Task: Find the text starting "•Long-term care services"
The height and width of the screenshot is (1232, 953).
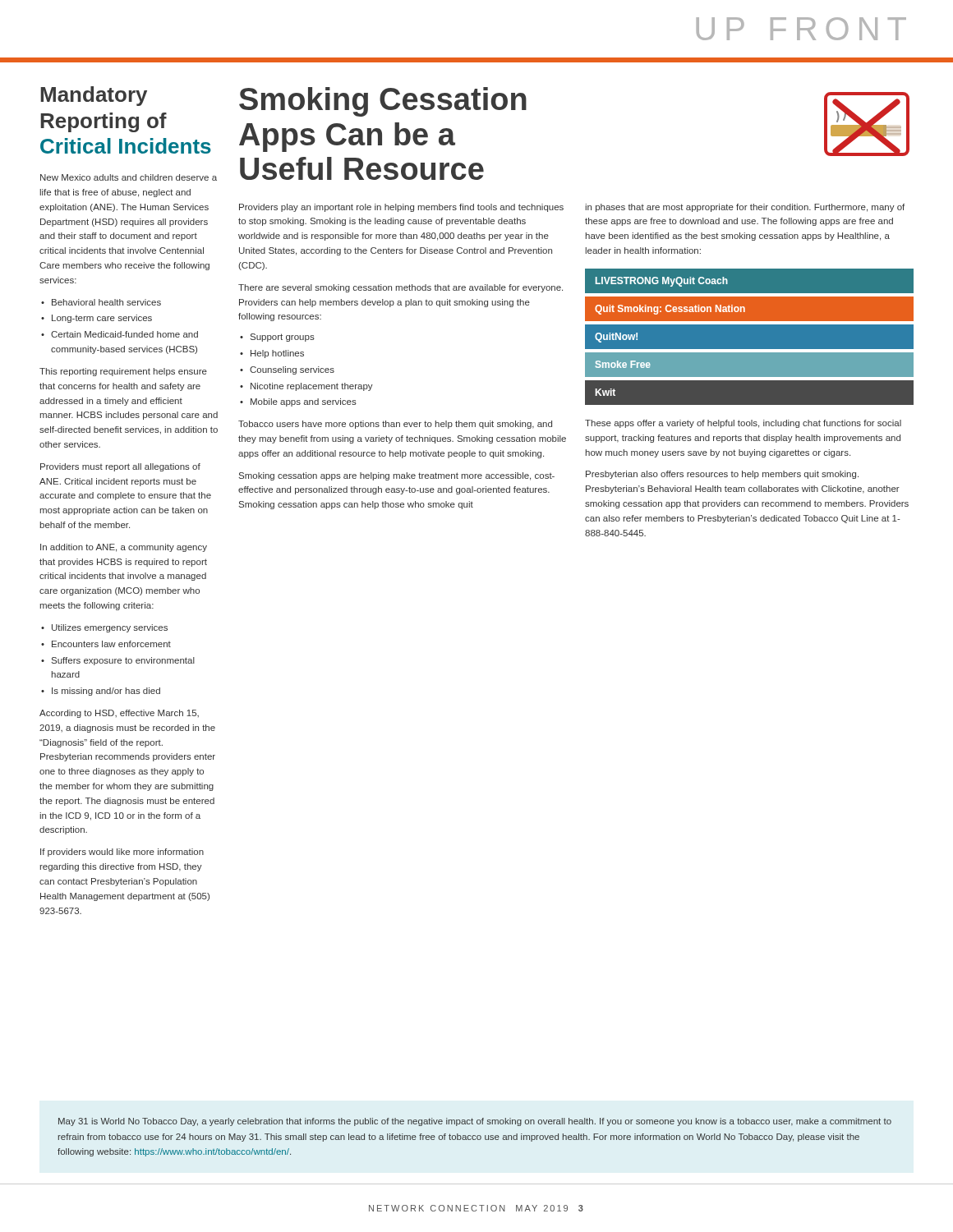Action: point(97,319)
